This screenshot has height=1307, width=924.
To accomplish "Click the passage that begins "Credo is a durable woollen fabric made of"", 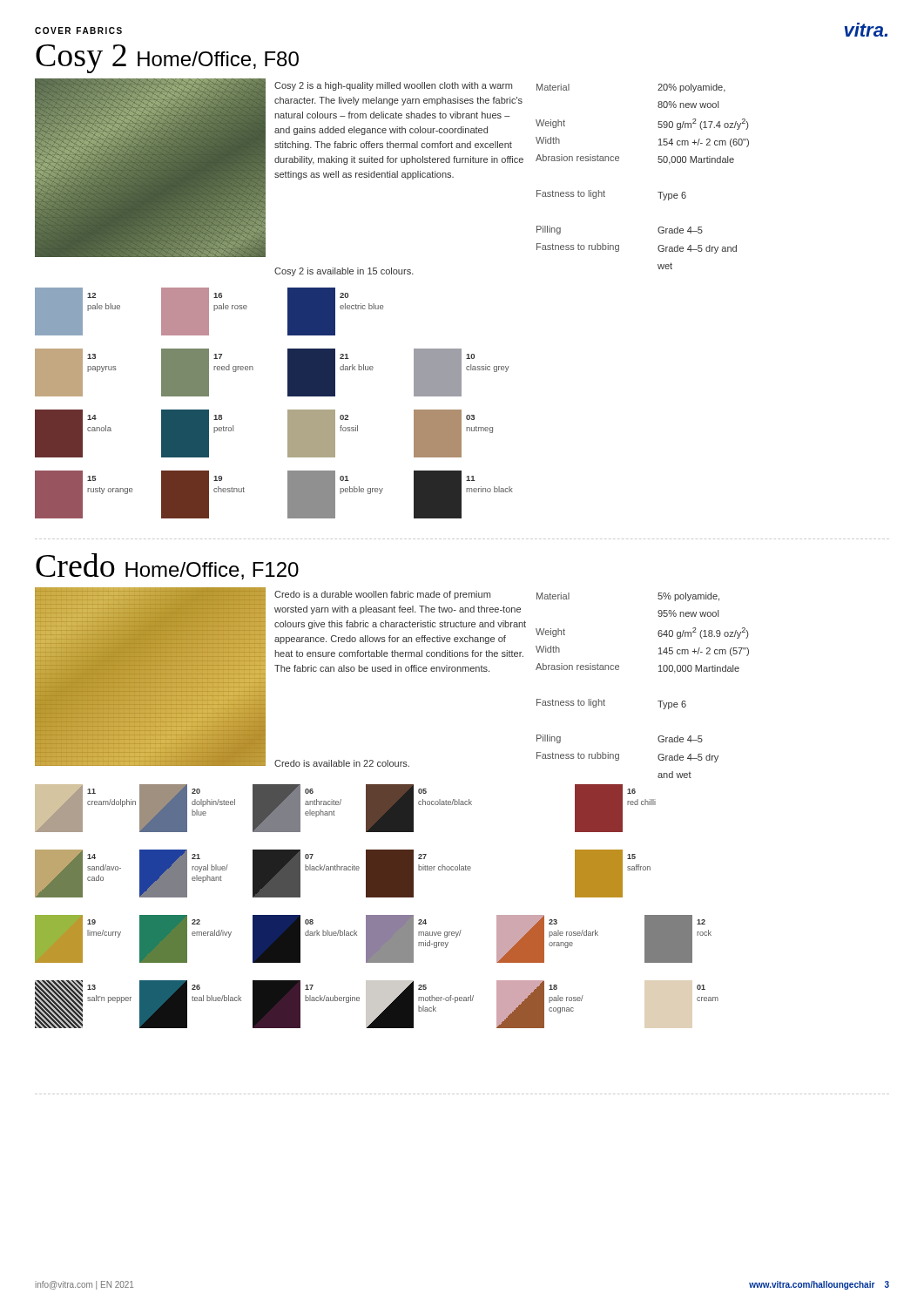I will (400, 631).
